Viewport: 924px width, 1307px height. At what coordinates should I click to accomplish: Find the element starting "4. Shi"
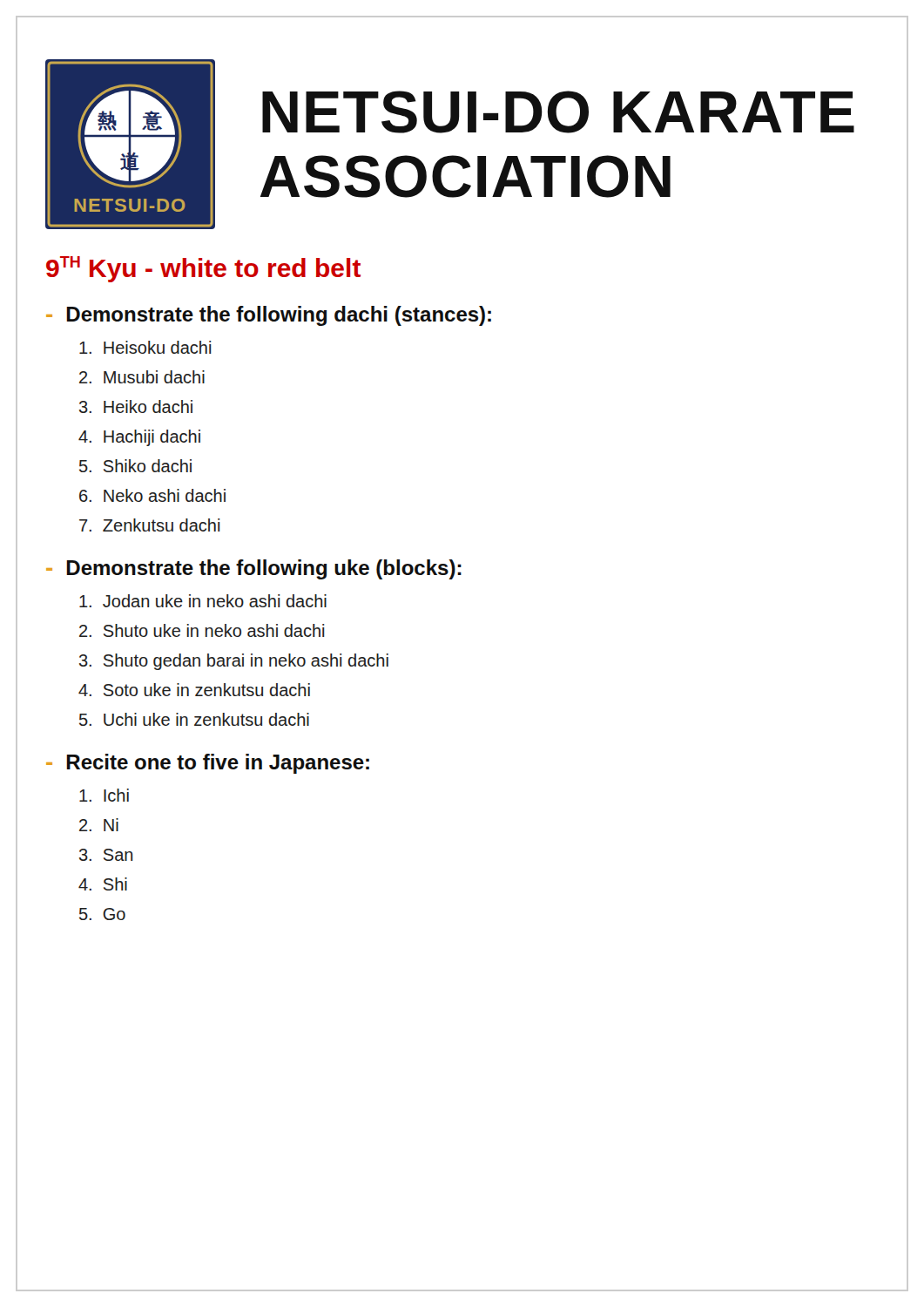pyautogui.click(x=103, y=884)
